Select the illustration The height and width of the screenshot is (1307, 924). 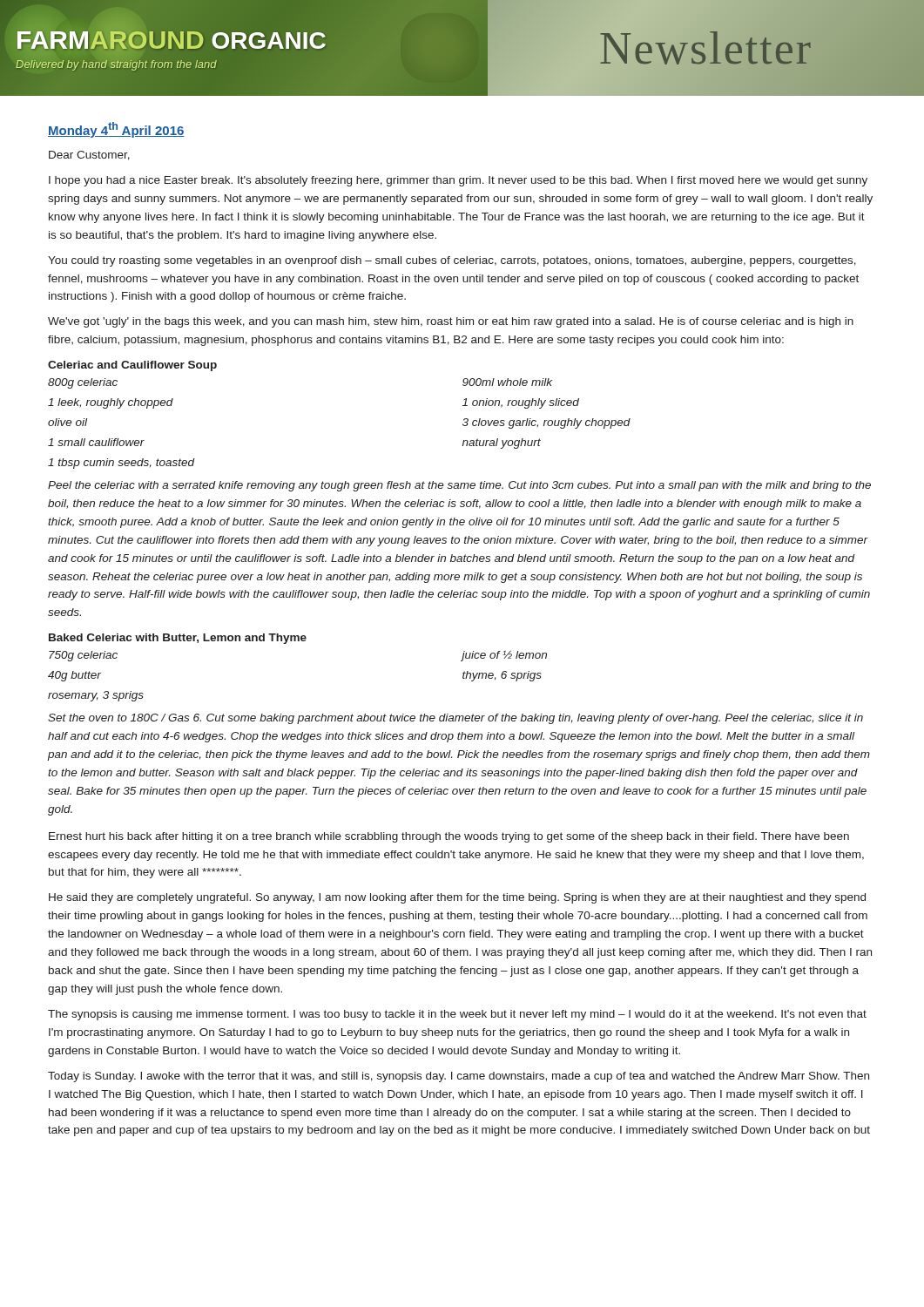(x=462, y=48)
